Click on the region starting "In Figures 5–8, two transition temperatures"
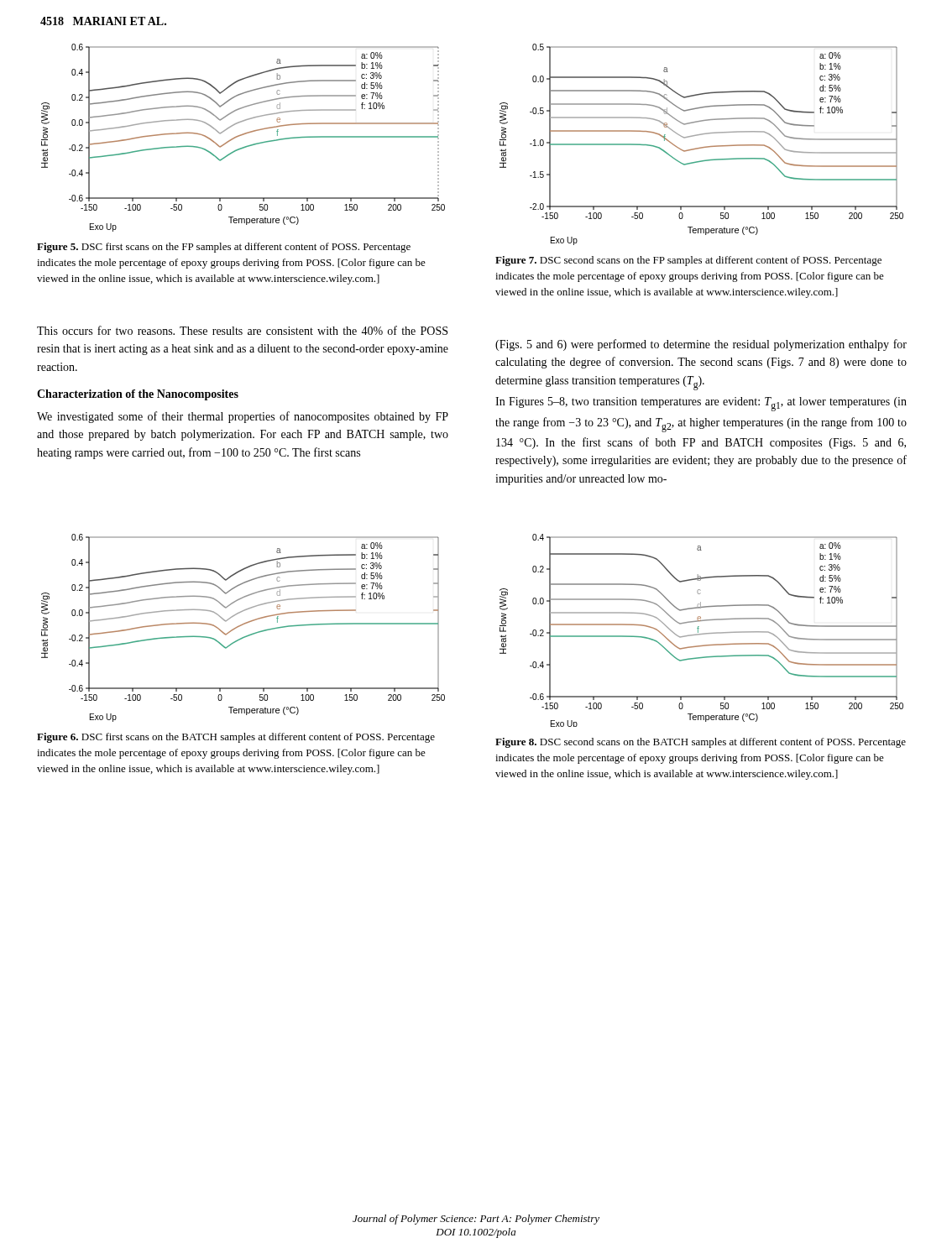This screenshot has height=1259, width=952. [701, 440]
